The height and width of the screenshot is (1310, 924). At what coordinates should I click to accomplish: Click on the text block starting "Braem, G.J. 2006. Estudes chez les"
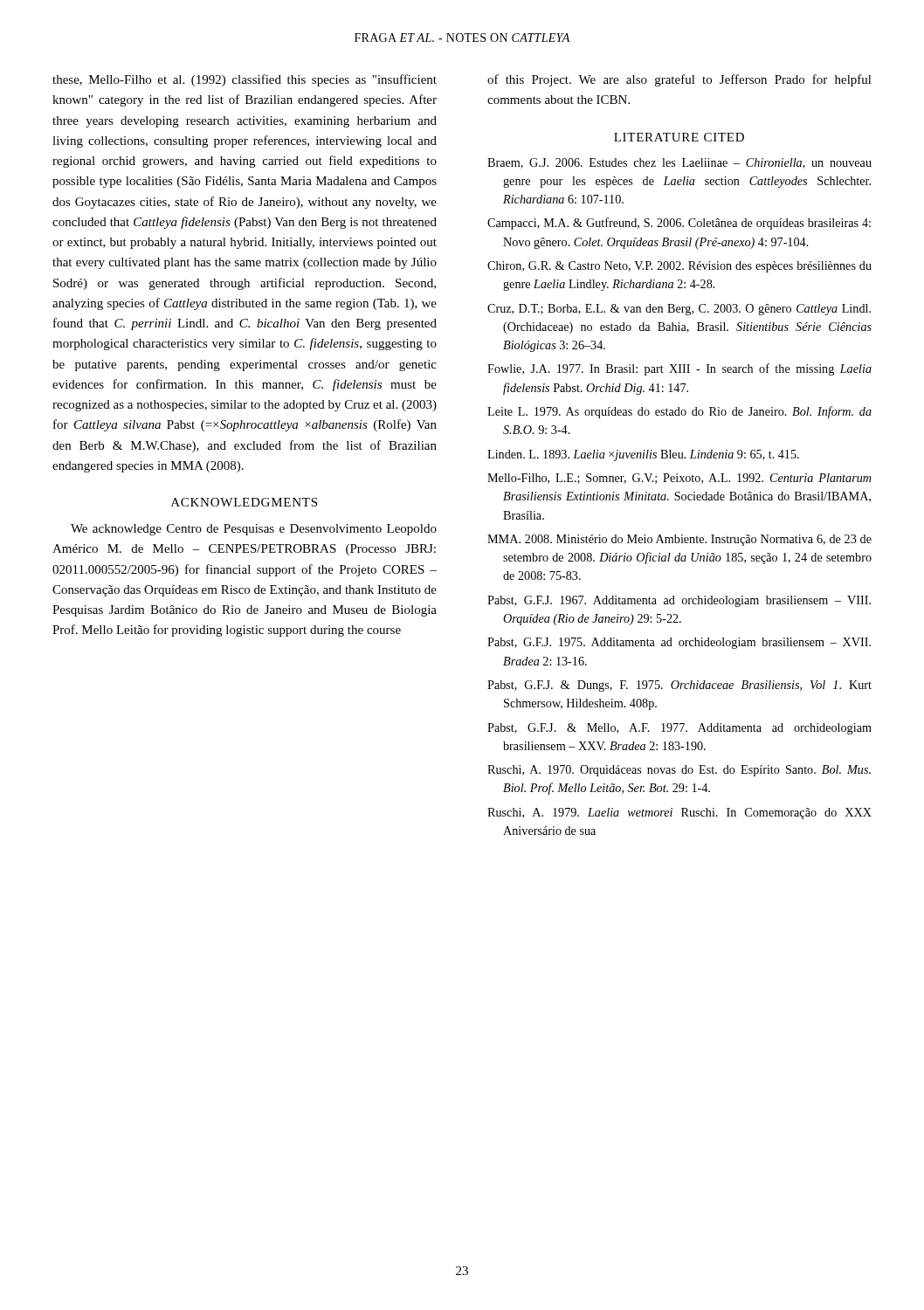tap(679, 181)
